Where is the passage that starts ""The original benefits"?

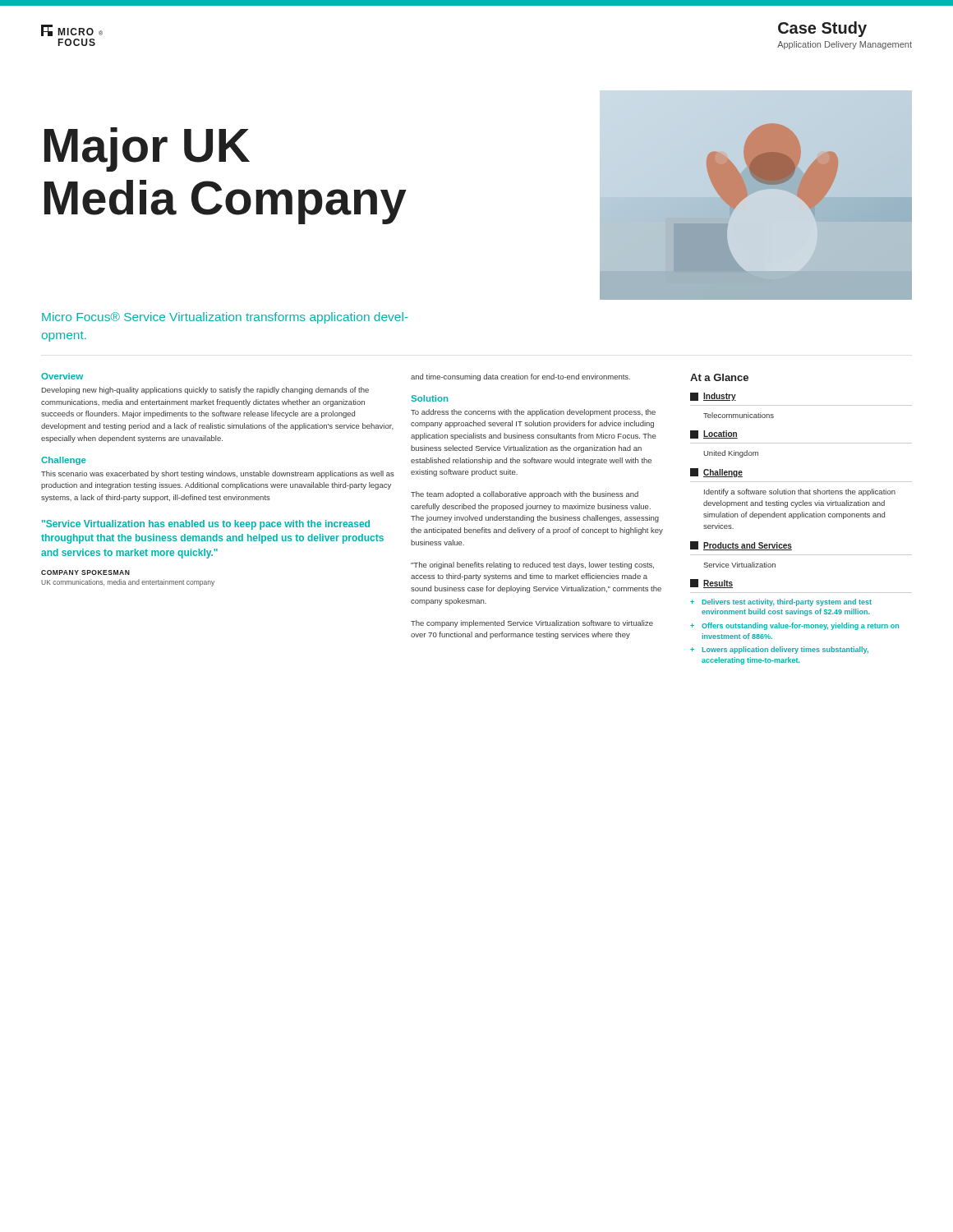click(x=536, y=582)
